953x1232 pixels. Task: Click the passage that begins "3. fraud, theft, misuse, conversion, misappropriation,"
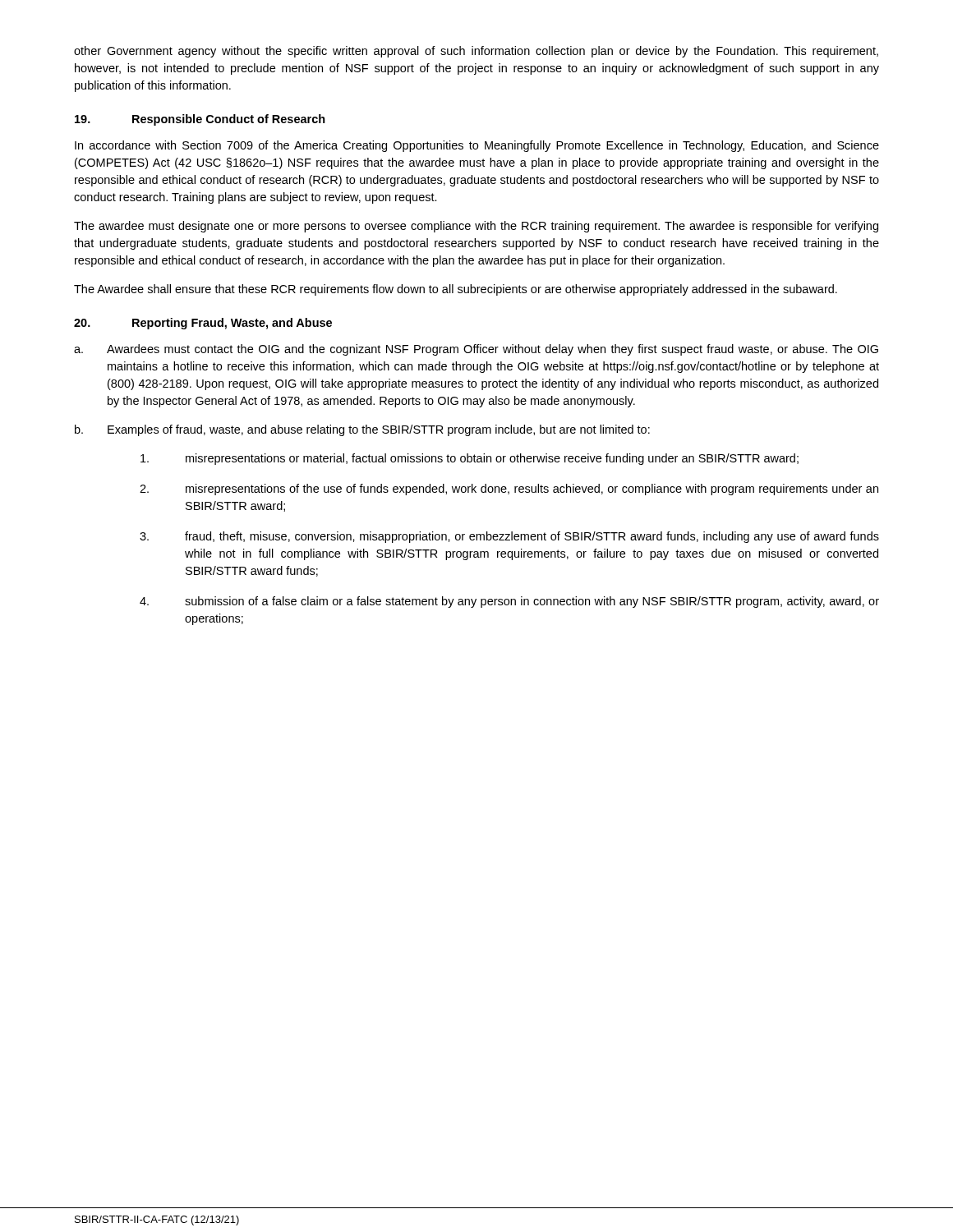click(x=509, y=554)
